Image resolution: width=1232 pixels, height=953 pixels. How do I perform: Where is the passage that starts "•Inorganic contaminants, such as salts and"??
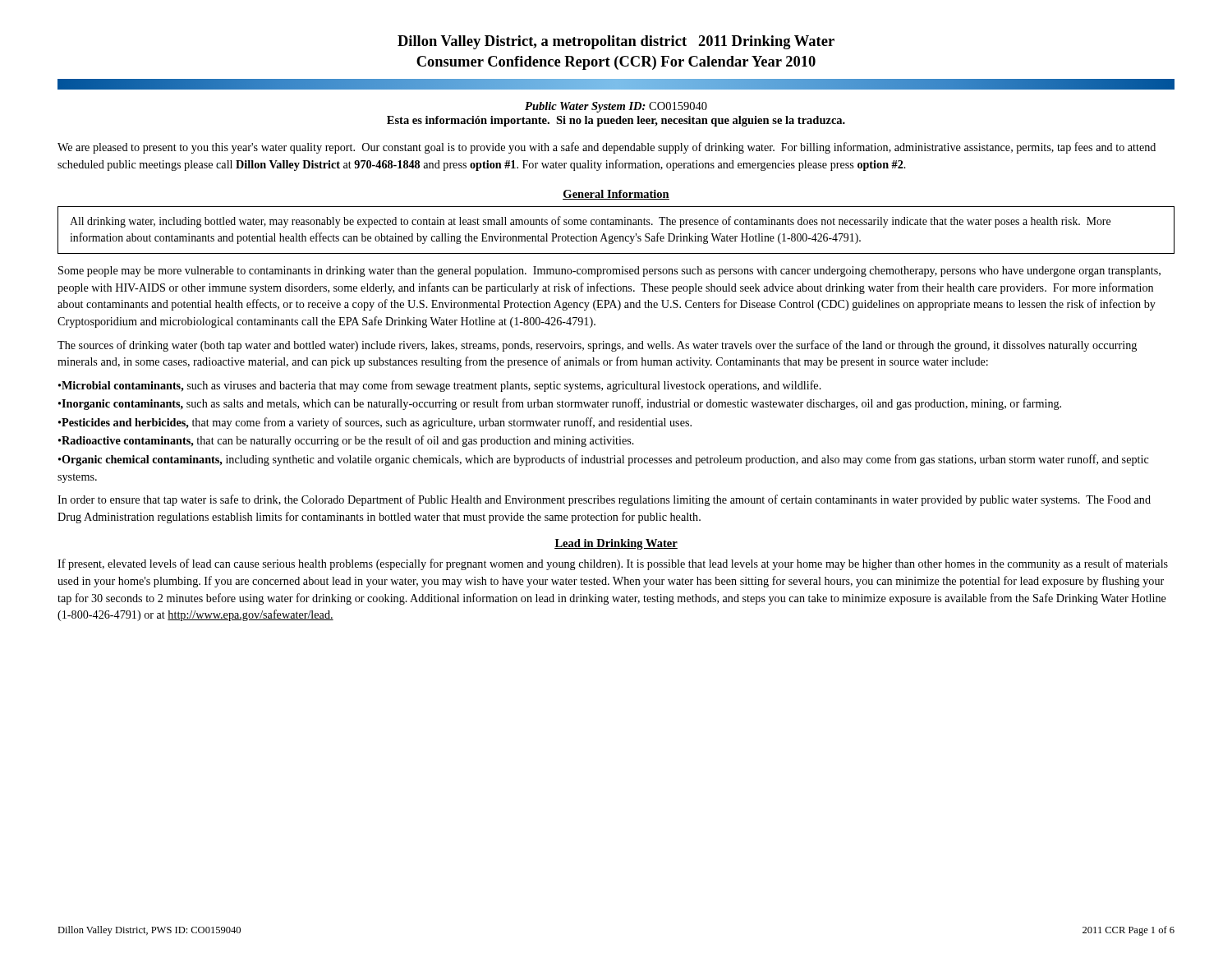click(x=560, y=404)
